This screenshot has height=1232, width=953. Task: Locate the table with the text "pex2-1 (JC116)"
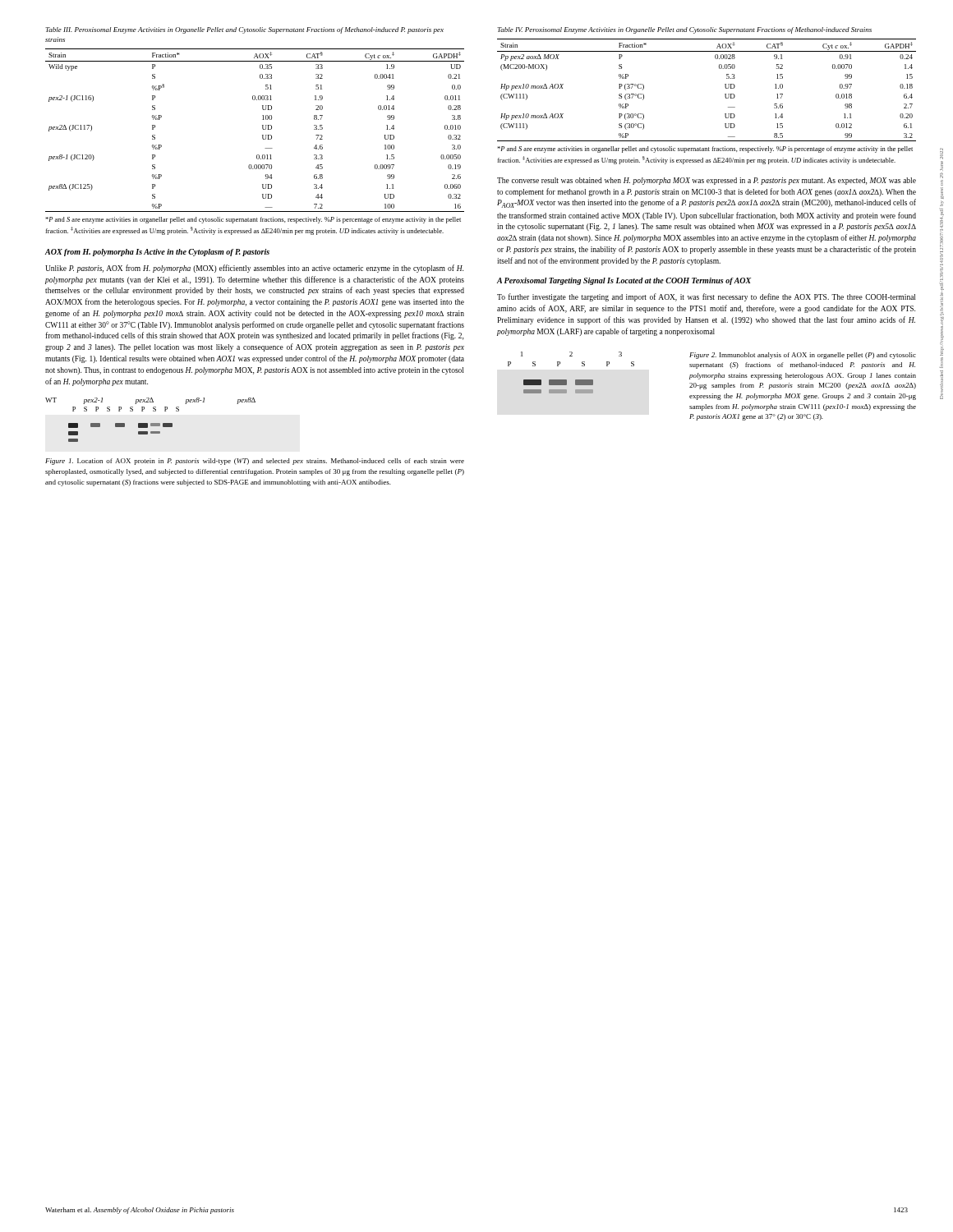[x=255, y=130]
